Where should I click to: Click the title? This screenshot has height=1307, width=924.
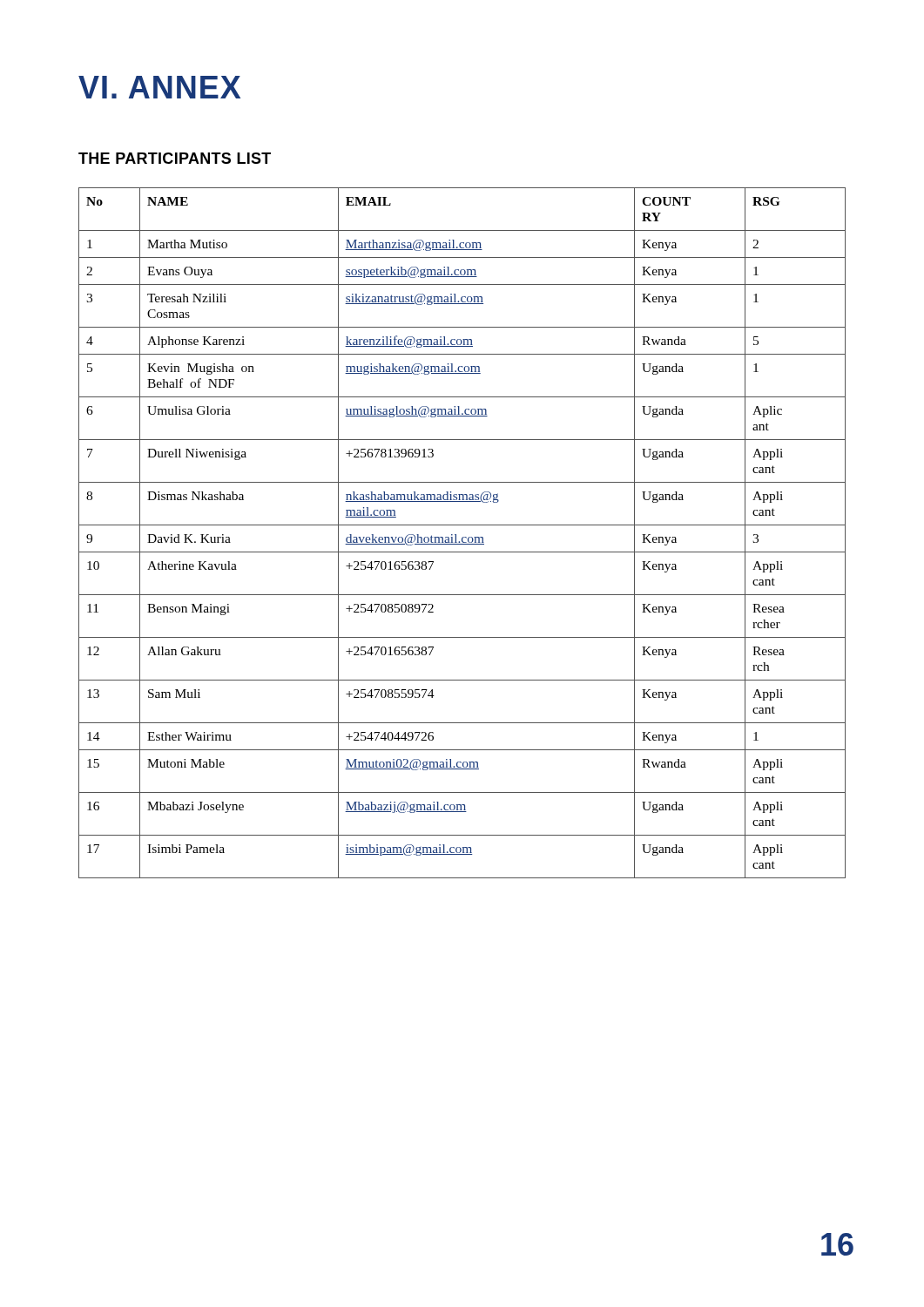pos(160,88)
